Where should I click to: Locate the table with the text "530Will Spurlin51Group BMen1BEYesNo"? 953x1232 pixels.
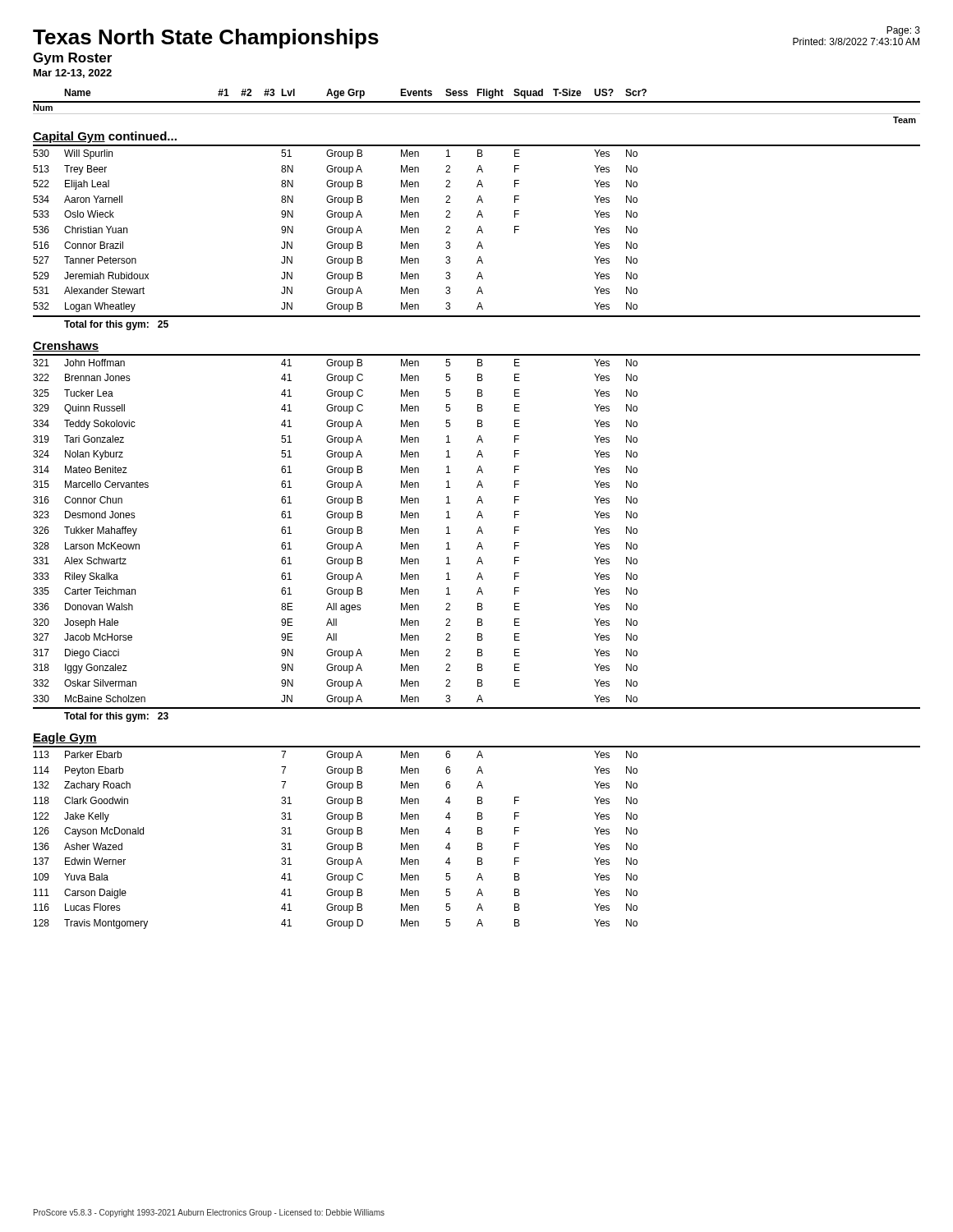coord(476,238)
